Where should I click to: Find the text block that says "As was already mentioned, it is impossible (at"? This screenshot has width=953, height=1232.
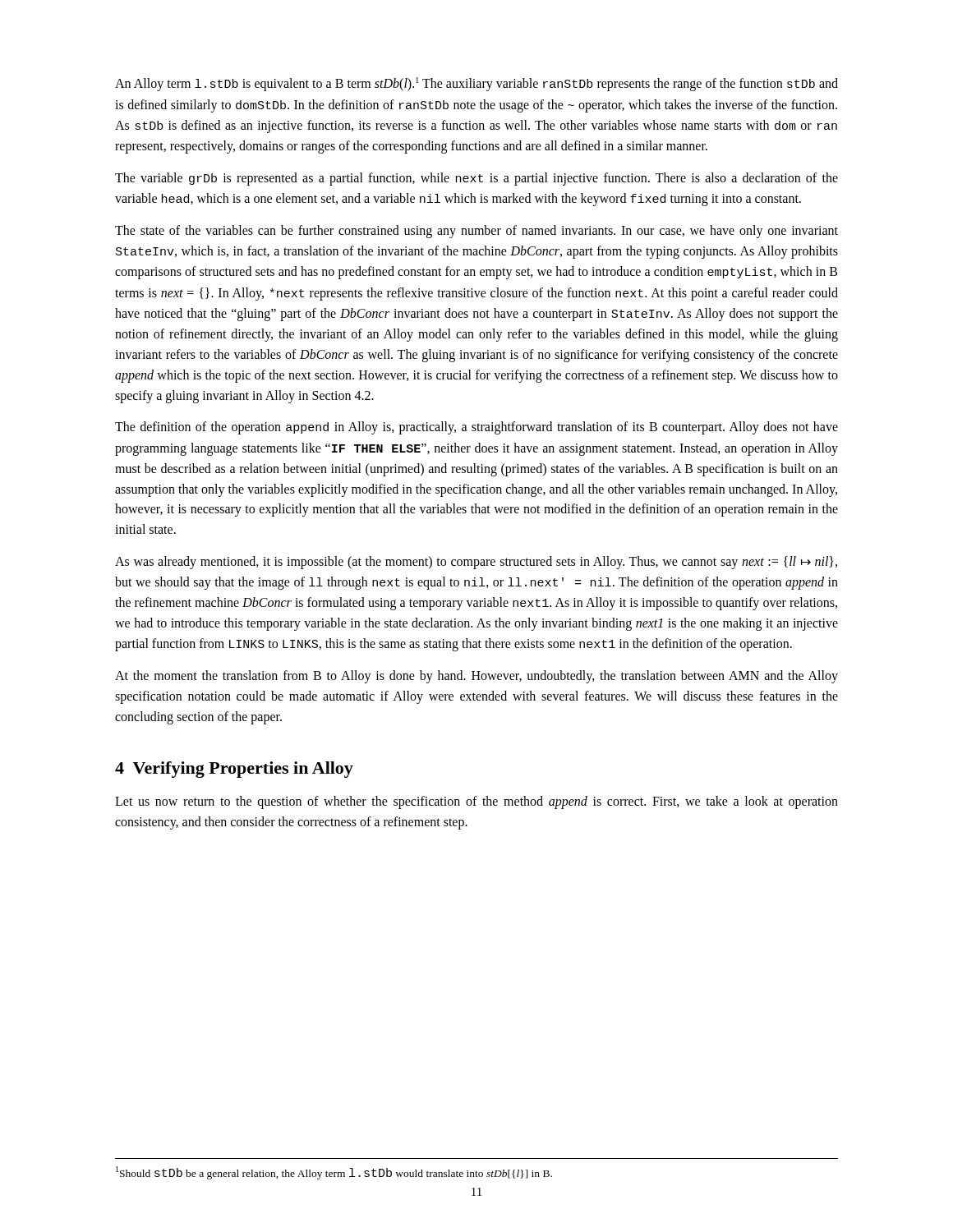pyautogui.click(x=476, y=603)
